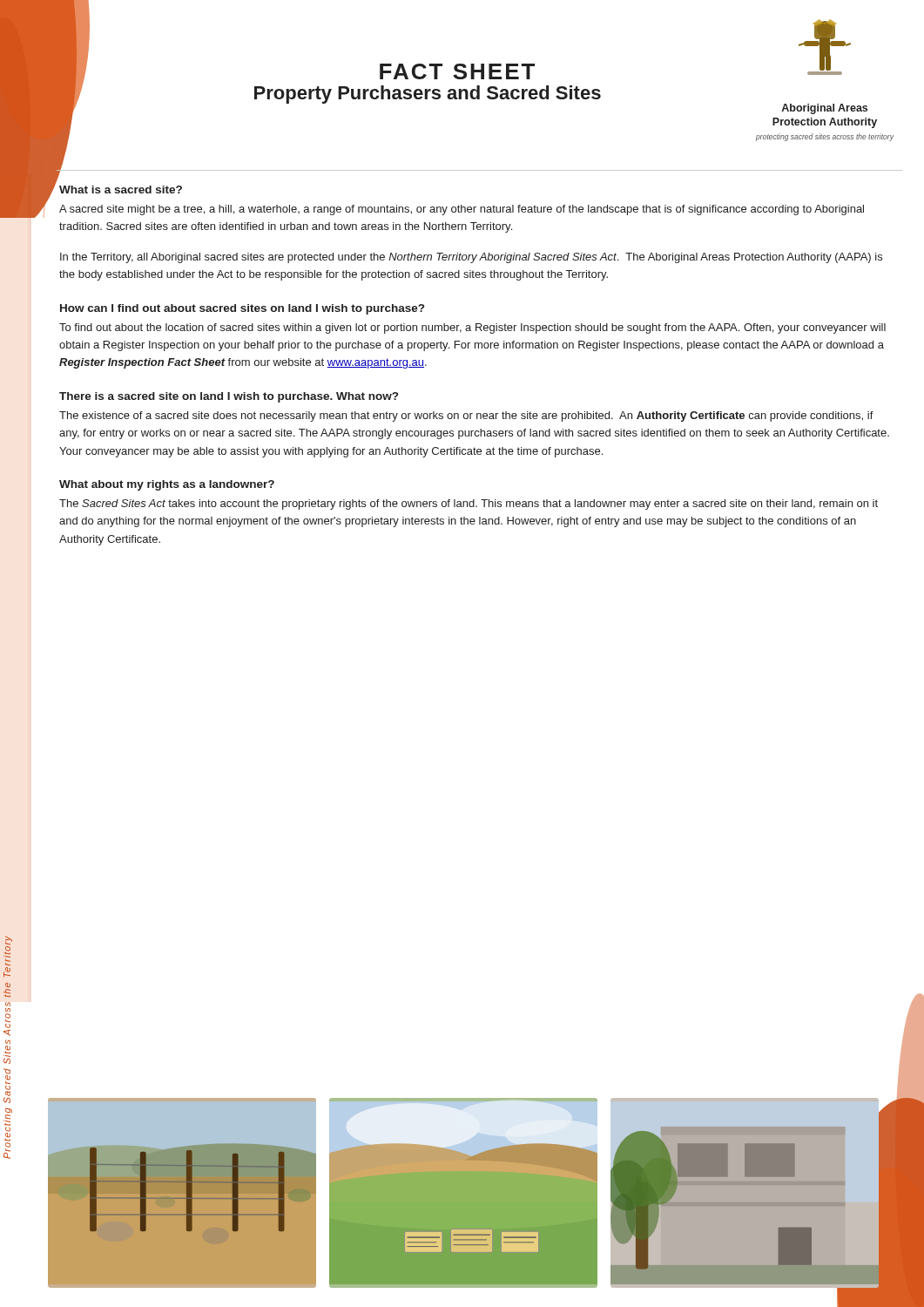Viewport: 924px width, 1307px height.
Task: Locate the section header that opens with "There is a sacred site"
Action: (x=229, y=396)
